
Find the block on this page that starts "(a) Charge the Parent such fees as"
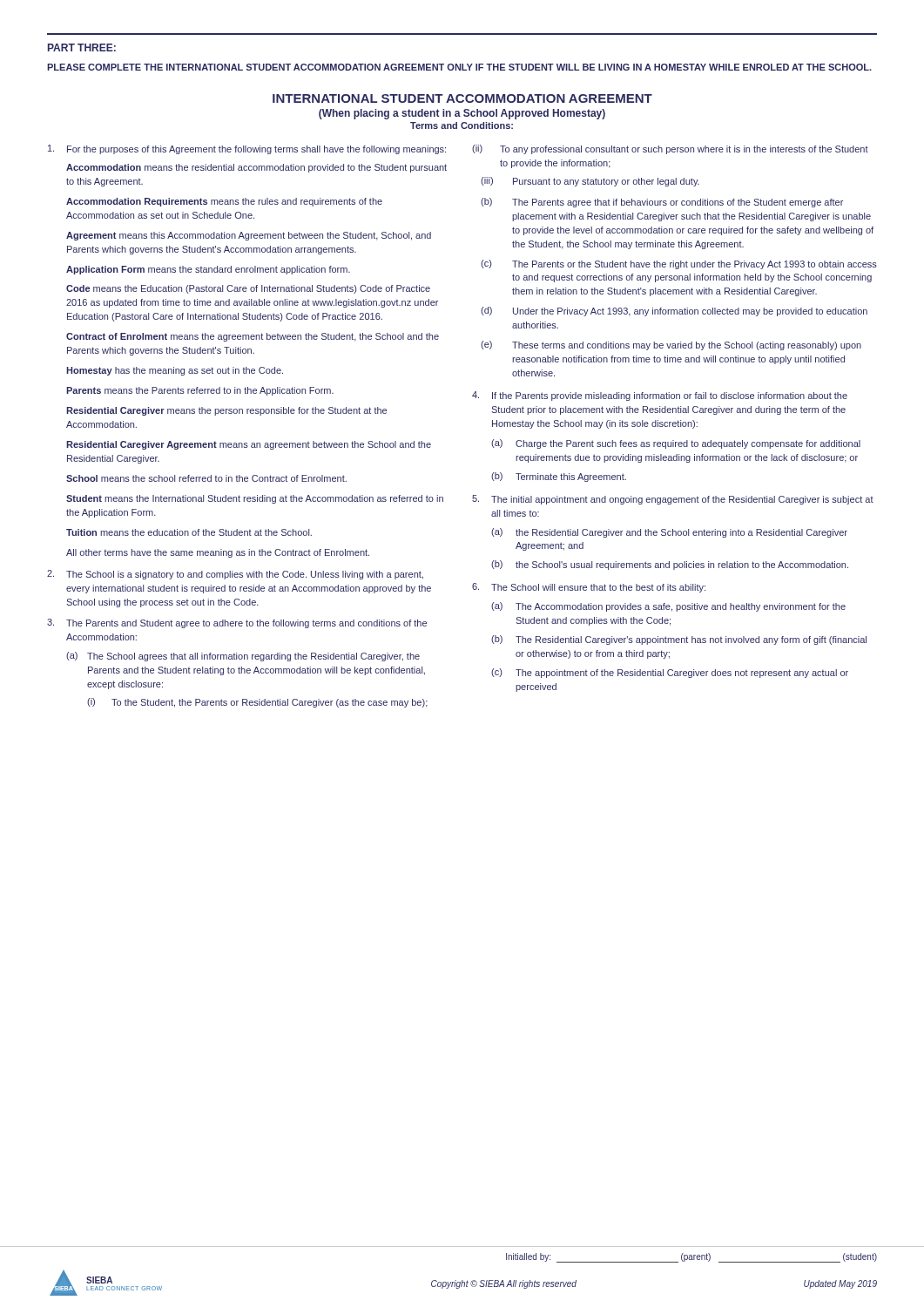click(684, 451)
